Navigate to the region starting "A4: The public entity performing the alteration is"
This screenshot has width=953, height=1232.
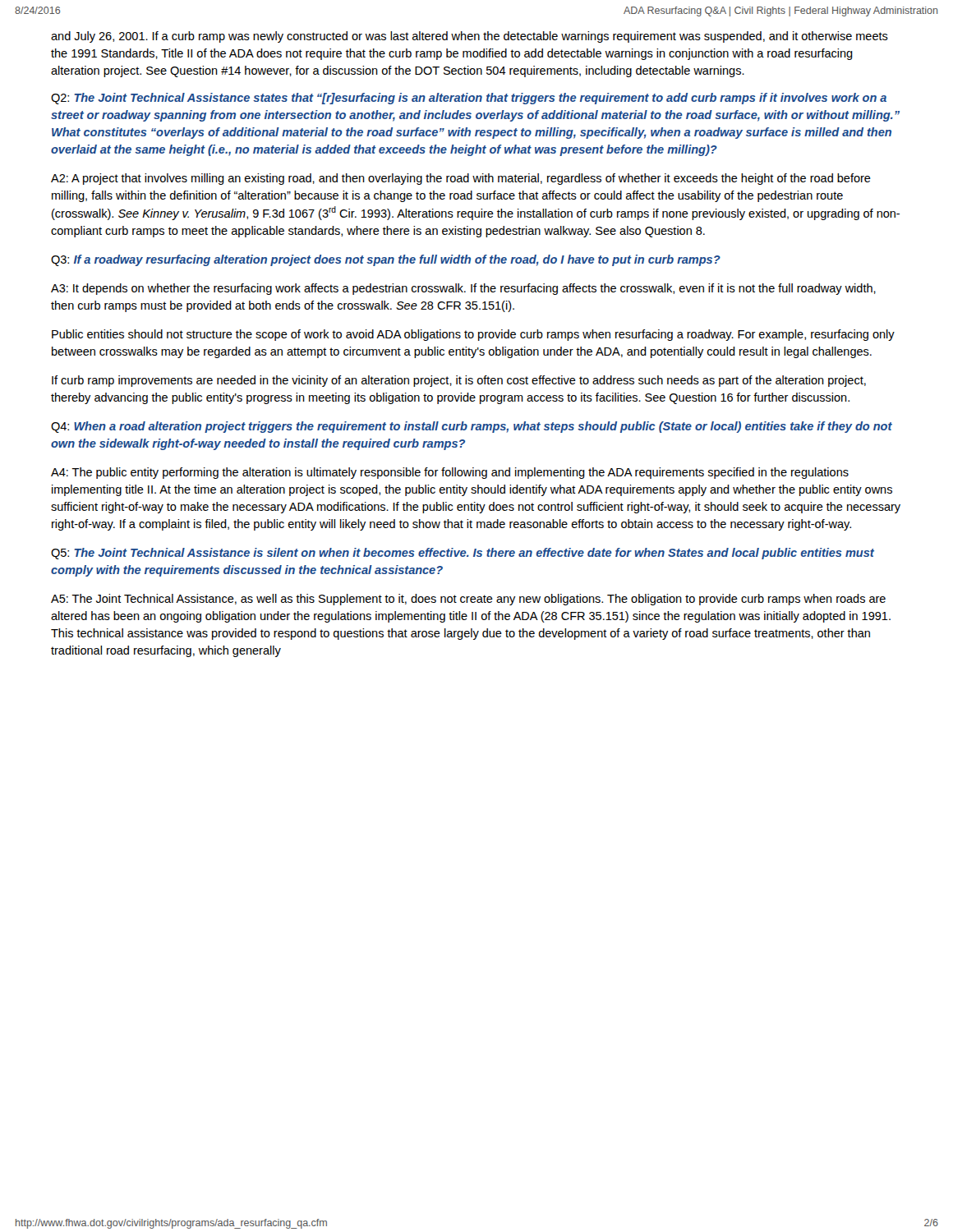coord(476,499)
